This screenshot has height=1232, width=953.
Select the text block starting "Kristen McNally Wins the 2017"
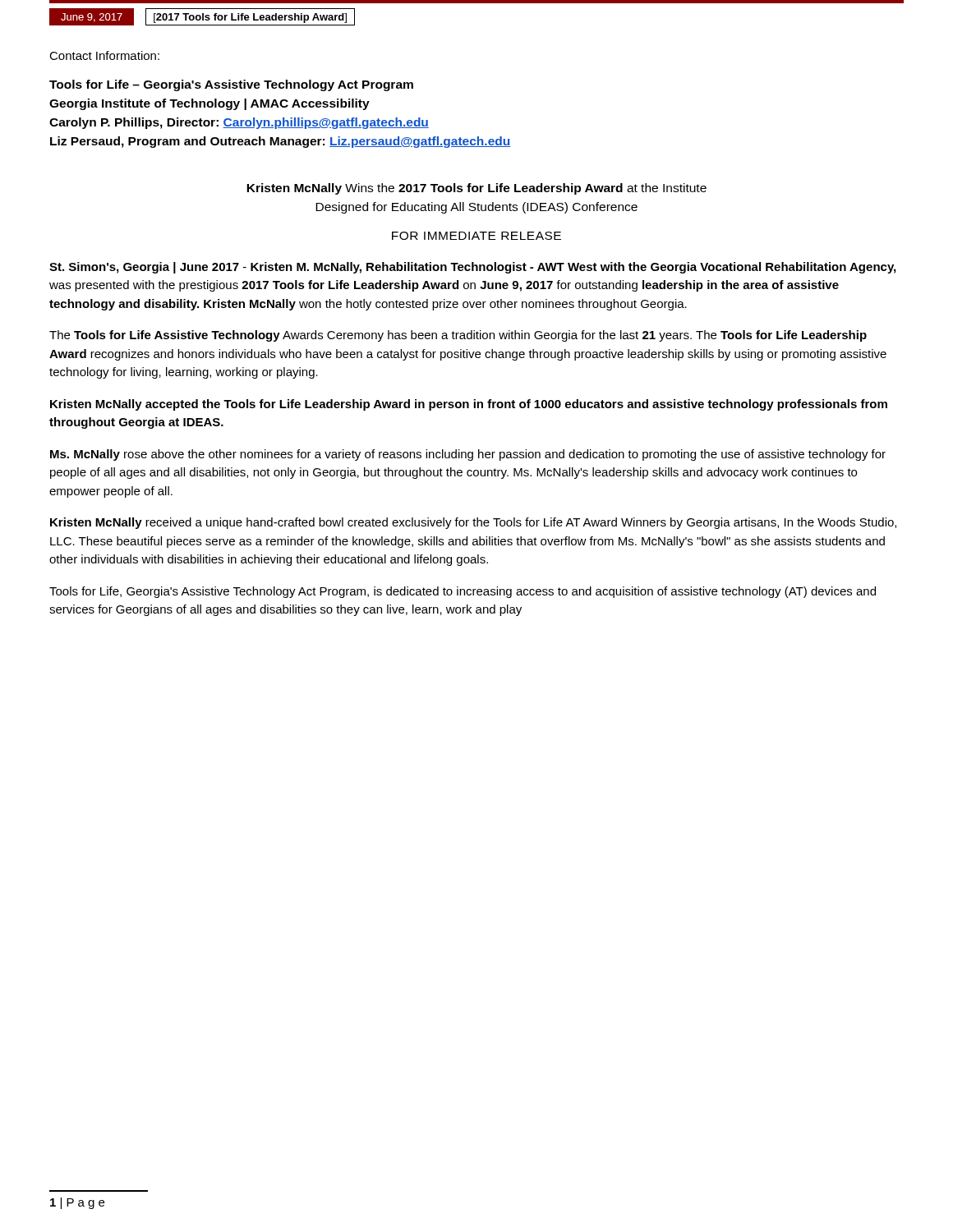(476, 197)
